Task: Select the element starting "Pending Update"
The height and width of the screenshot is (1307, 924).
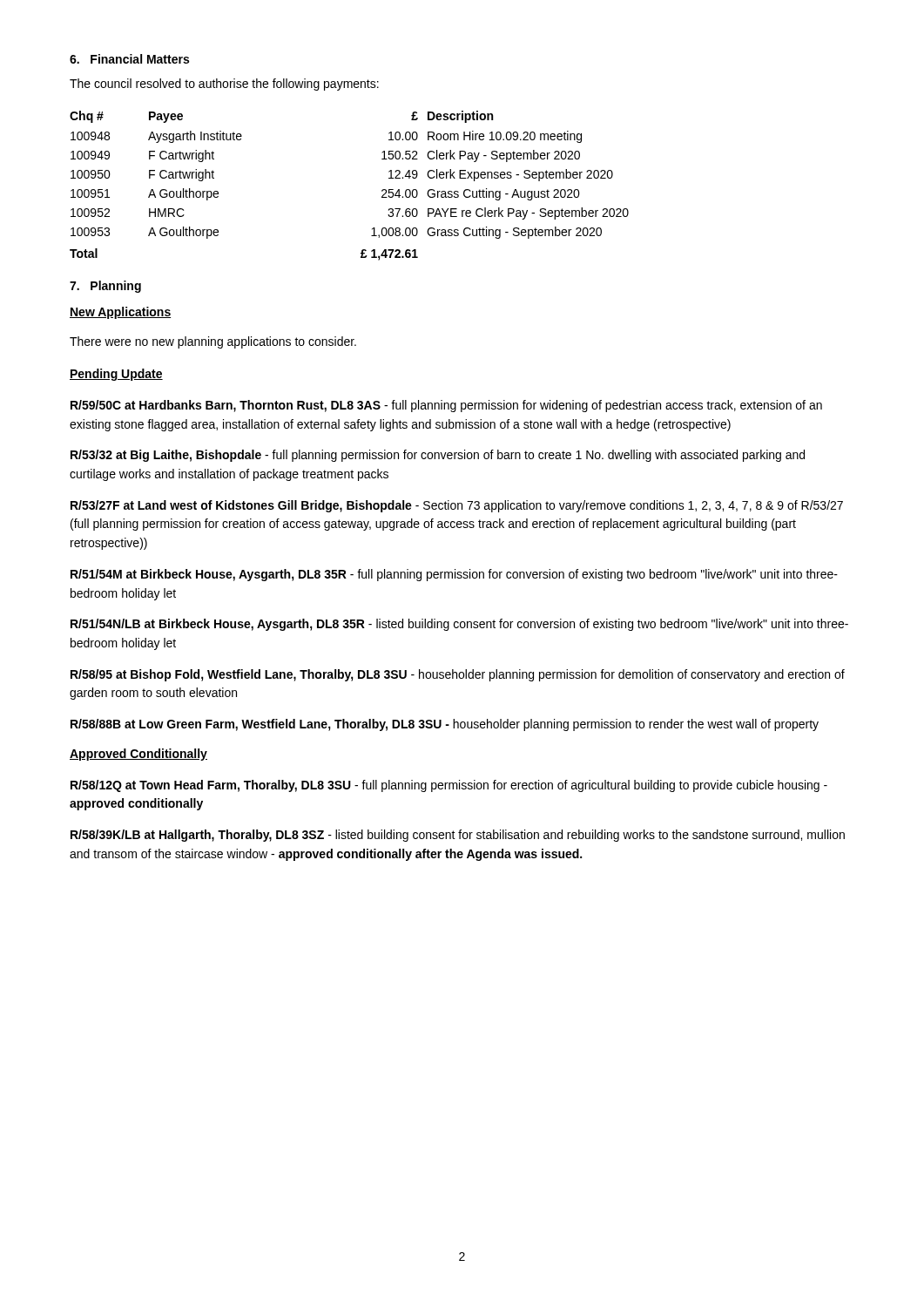Action: click(116, 374)
